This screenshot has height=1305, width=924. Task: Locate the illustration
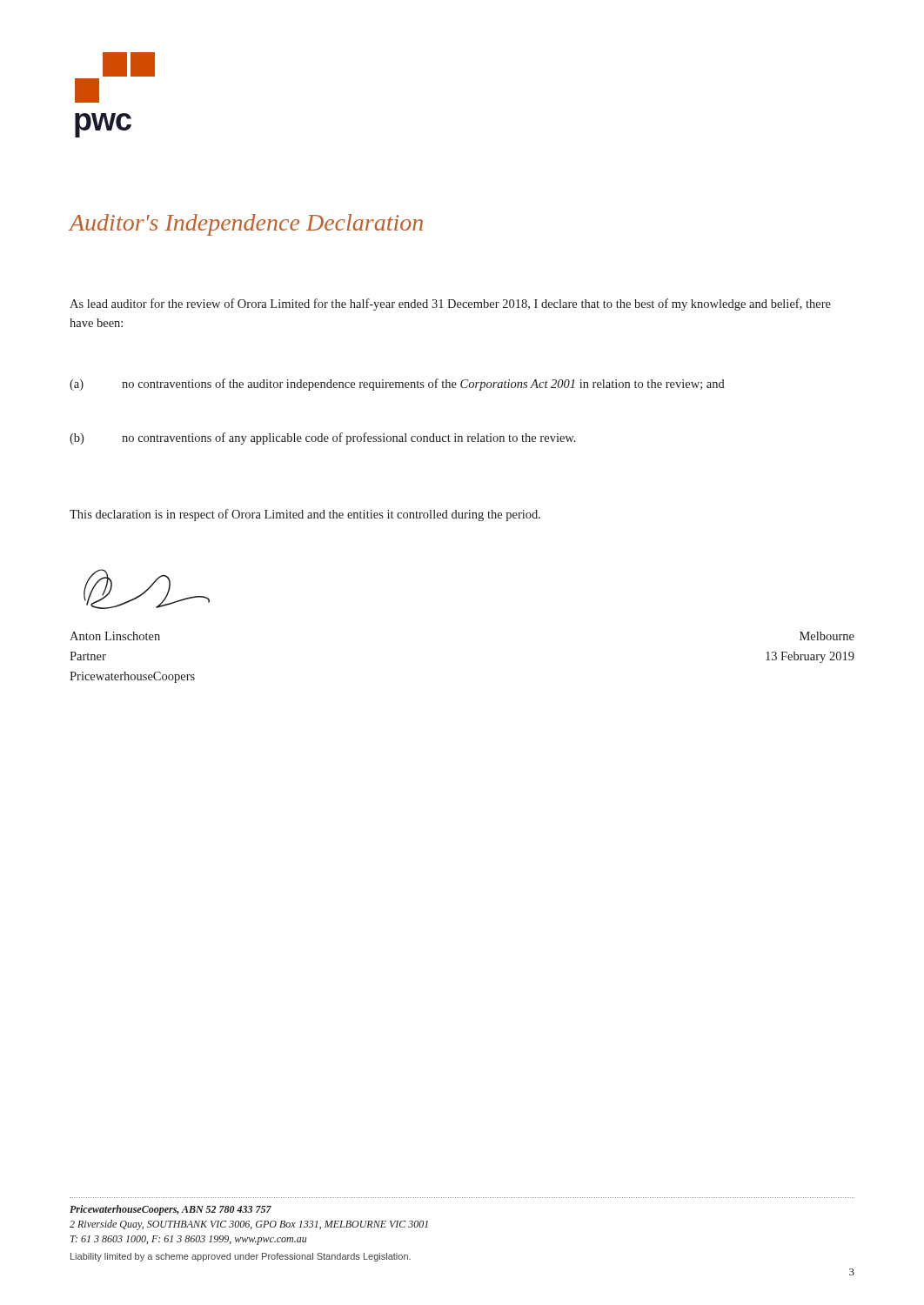[x=148, y=589]
